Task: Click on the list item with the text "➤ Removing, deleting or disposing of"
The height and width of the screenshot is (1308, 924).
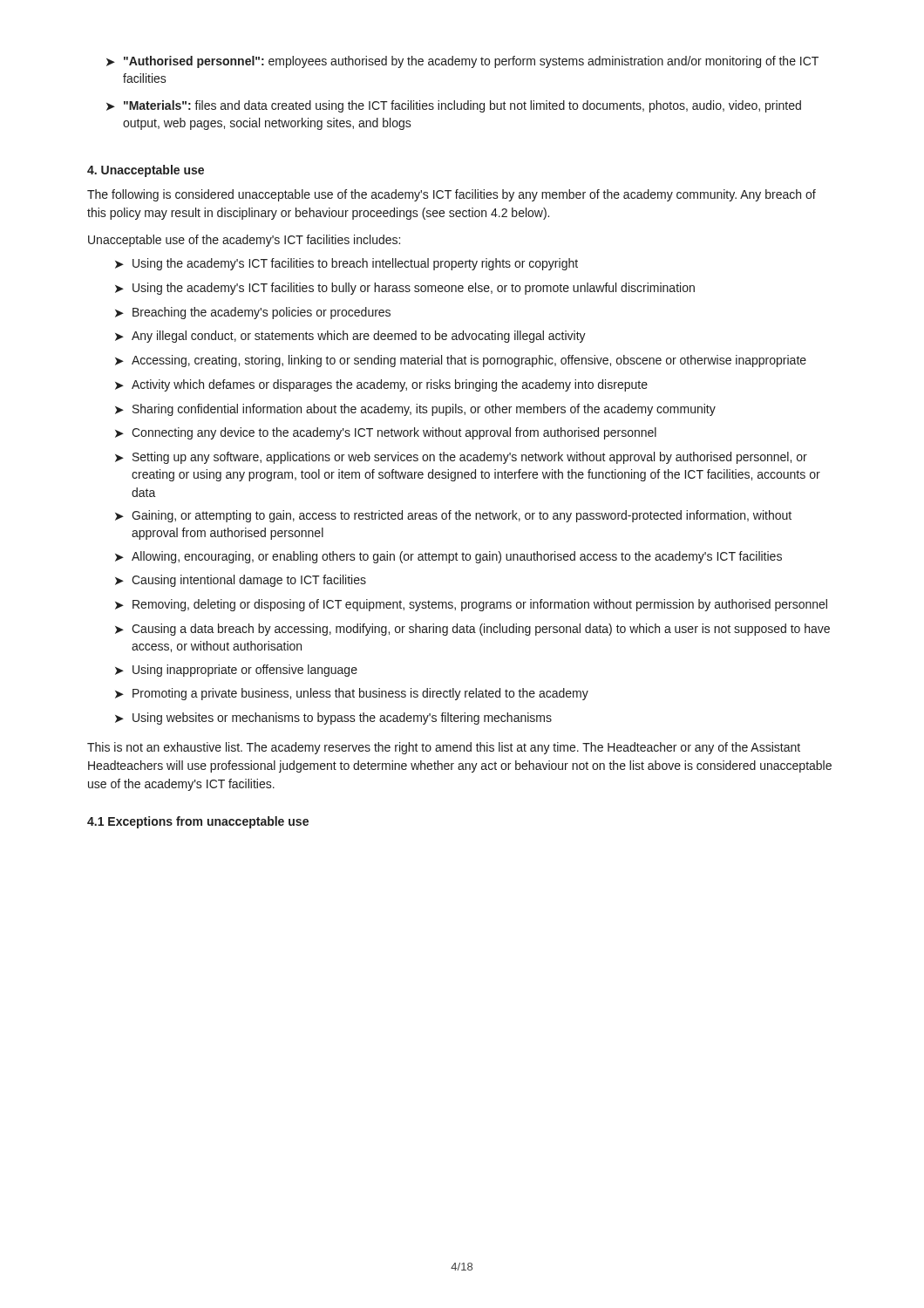Action: pos(475,605)
